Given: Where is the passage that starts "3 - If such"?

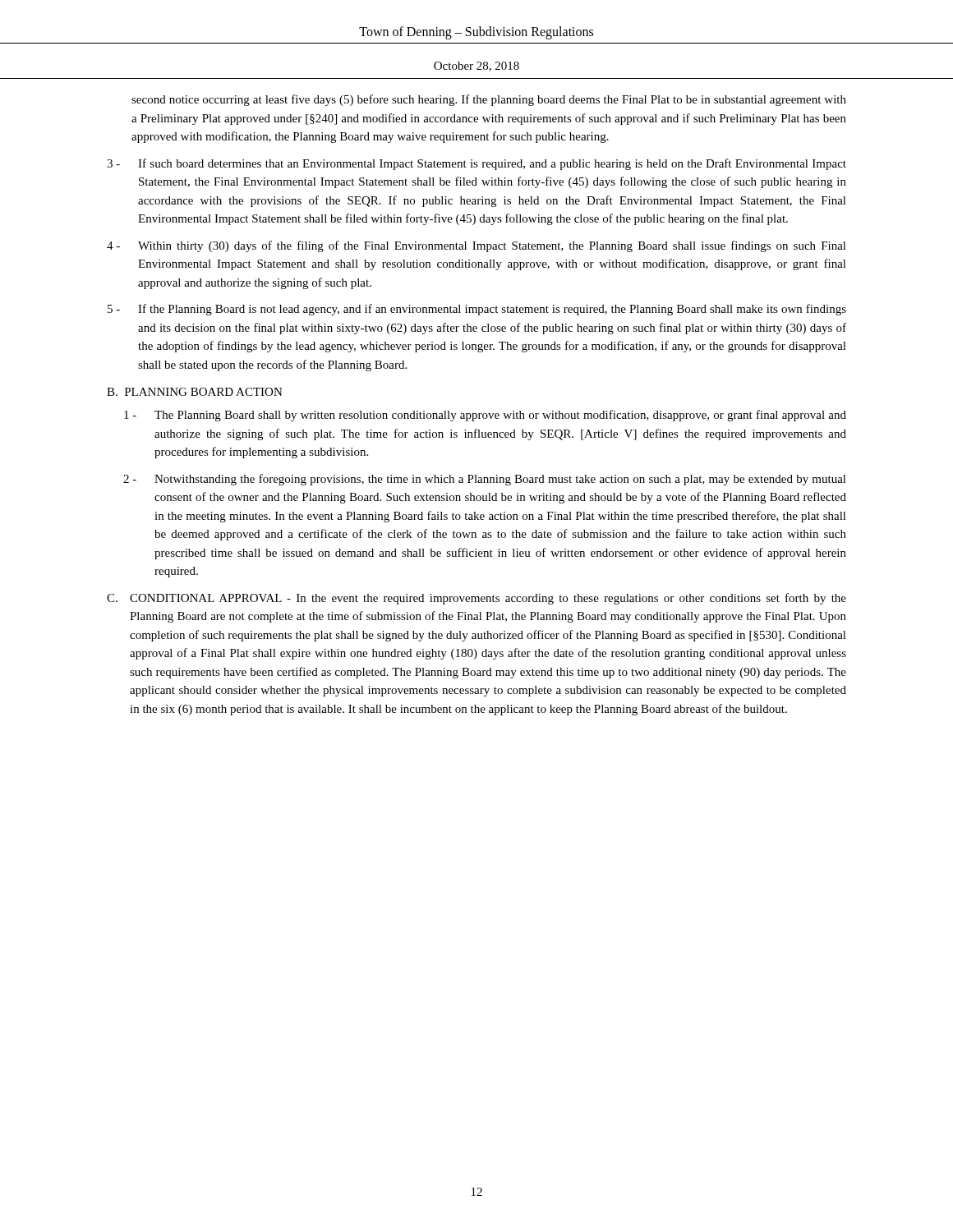Looking at the screenshot, I should 476,191.
